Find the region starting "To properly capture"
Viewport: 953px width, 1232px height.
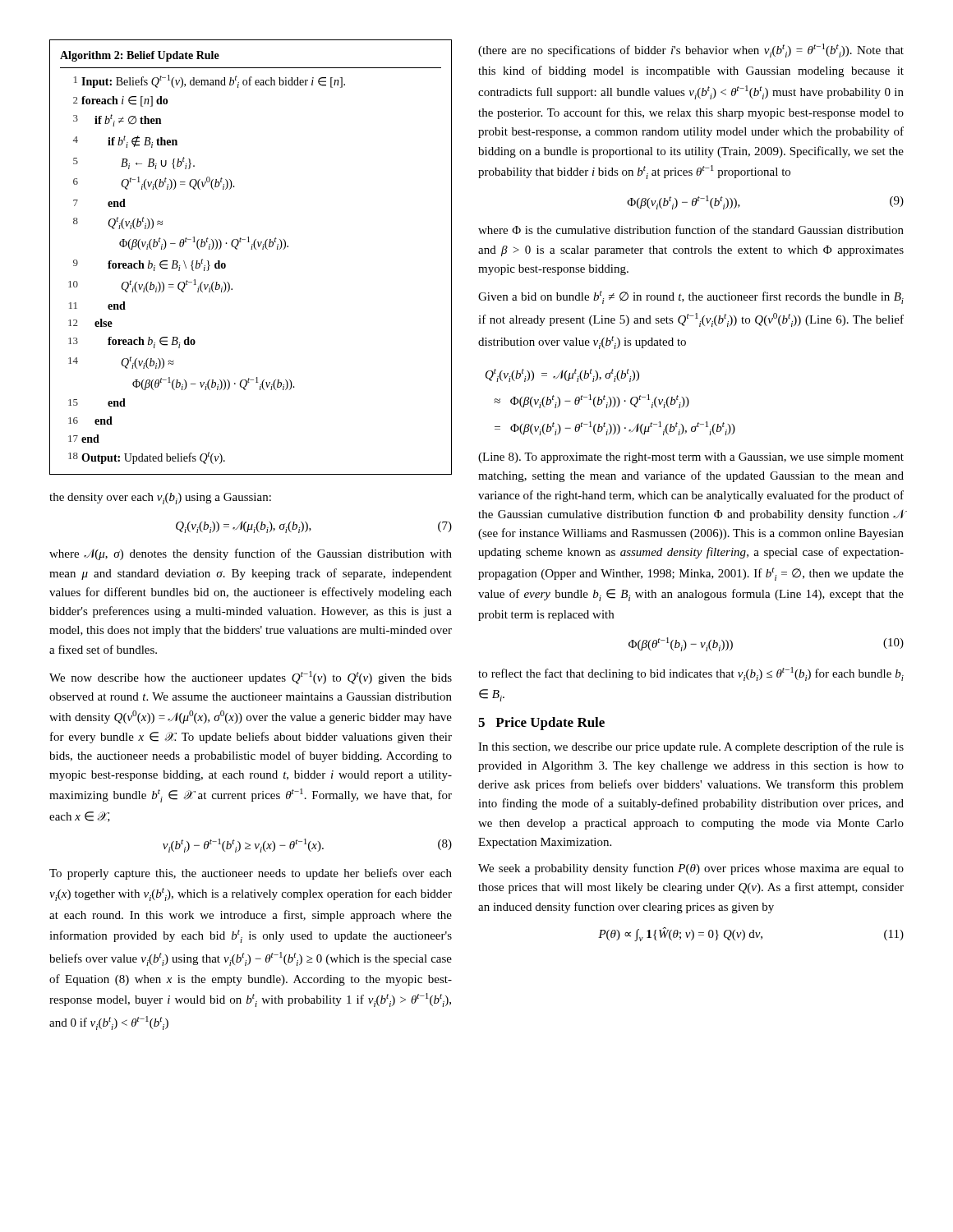[x=251, y=949]
